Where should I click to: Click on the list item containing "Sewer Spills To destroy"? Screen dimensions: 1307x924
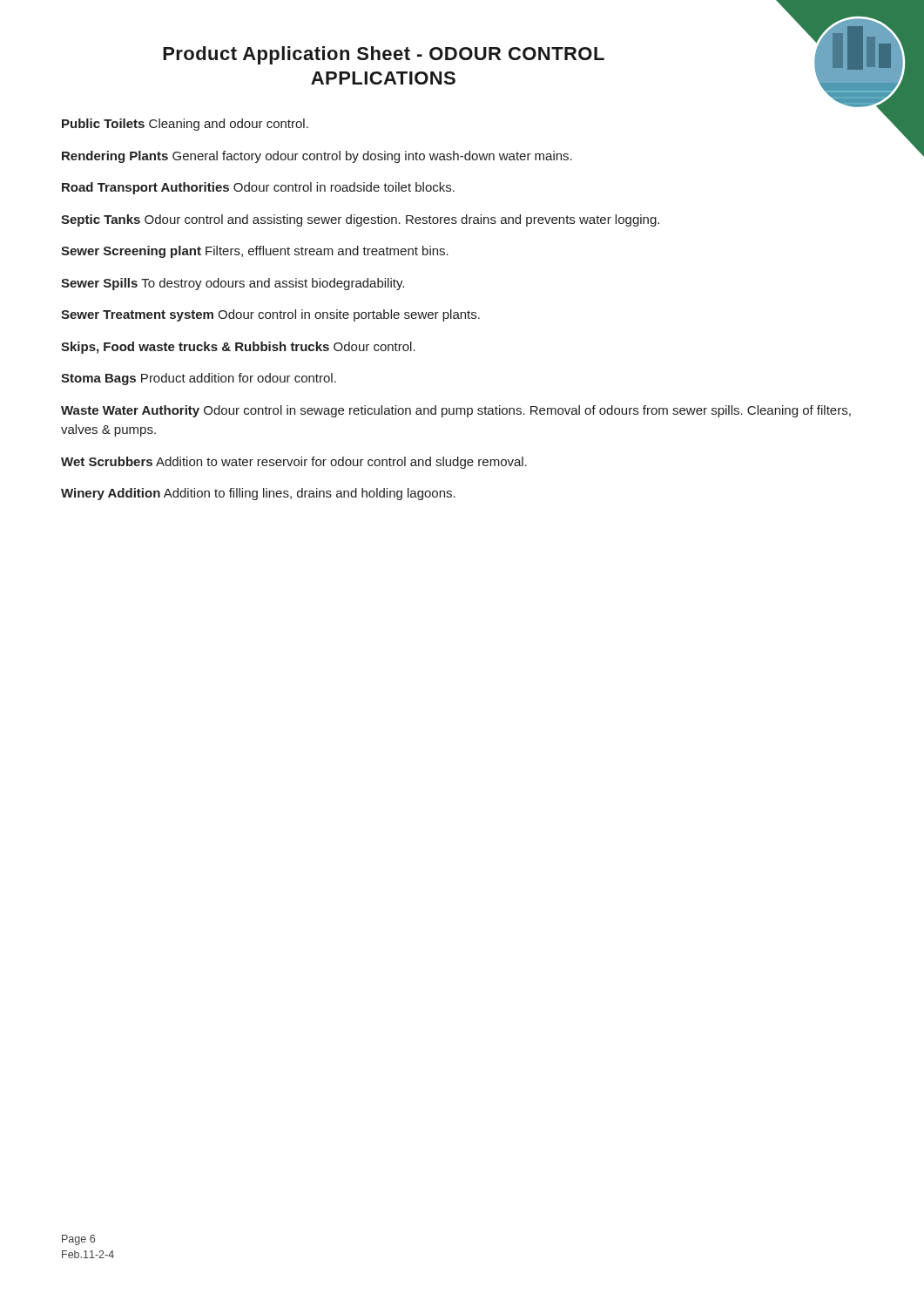pyautogui.click(x=233, y=282)
